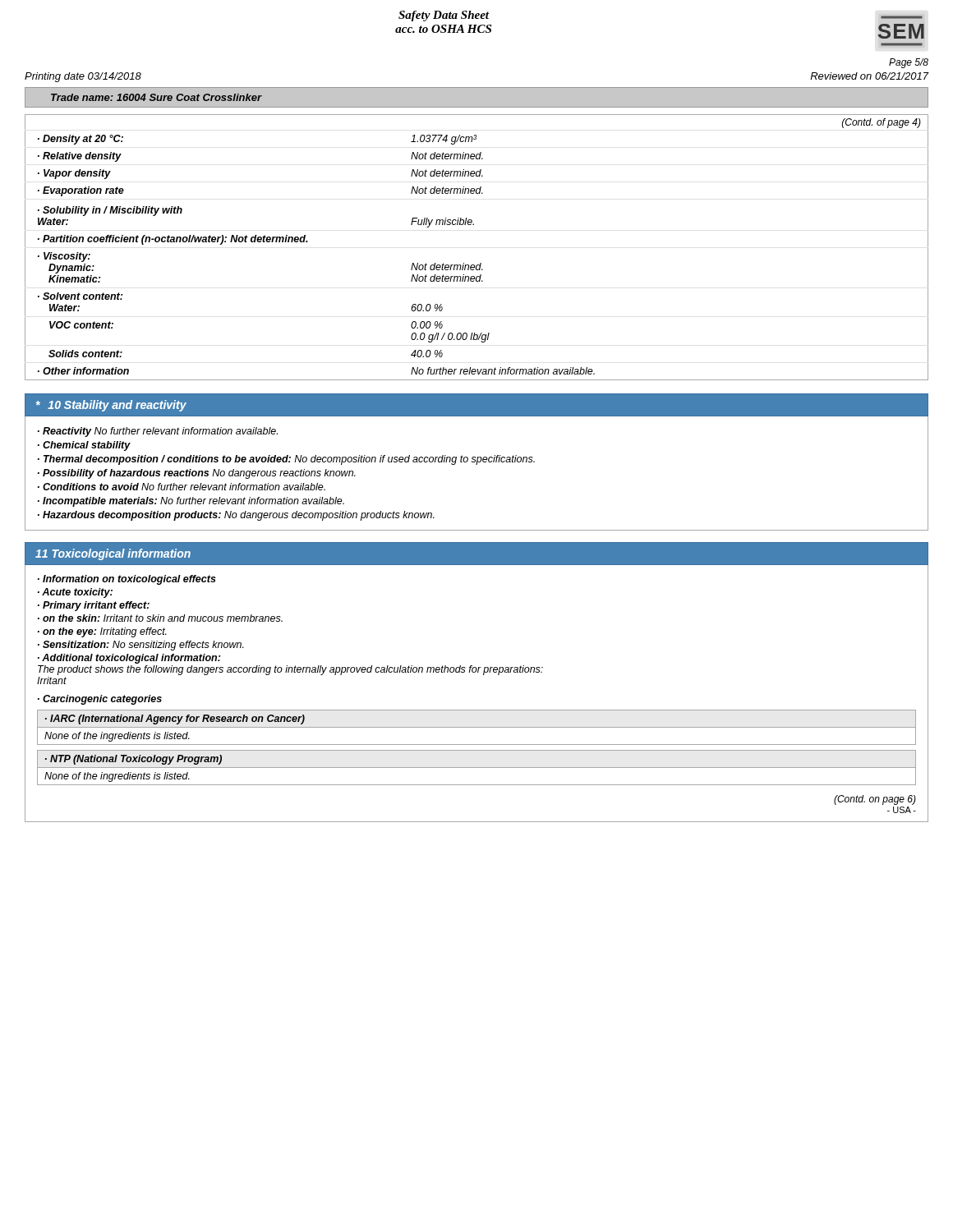Navigate to the passage starting "· on the skin:"

160,618
